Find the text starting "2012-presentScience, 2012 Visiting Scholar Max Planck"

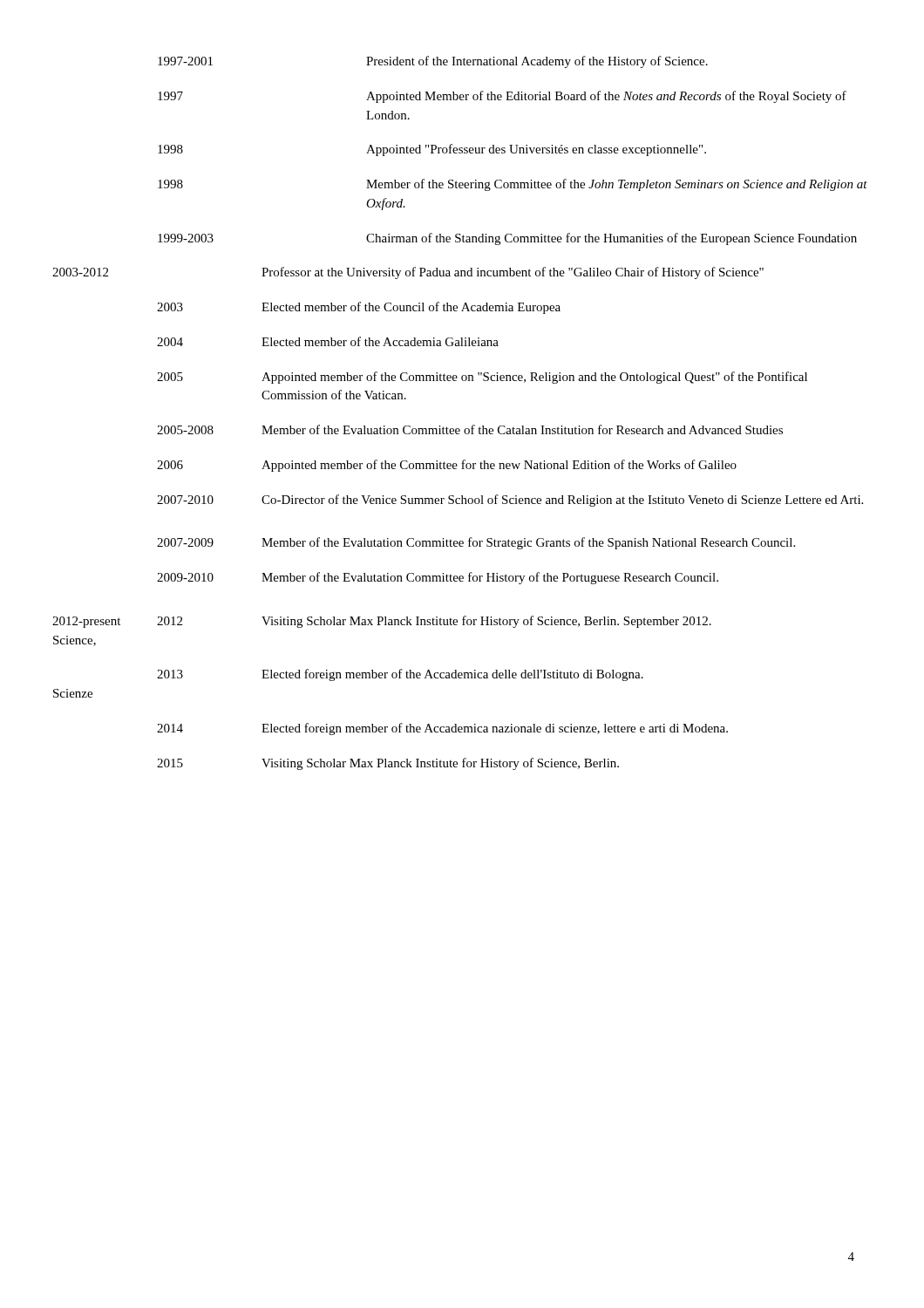point(462,631)
